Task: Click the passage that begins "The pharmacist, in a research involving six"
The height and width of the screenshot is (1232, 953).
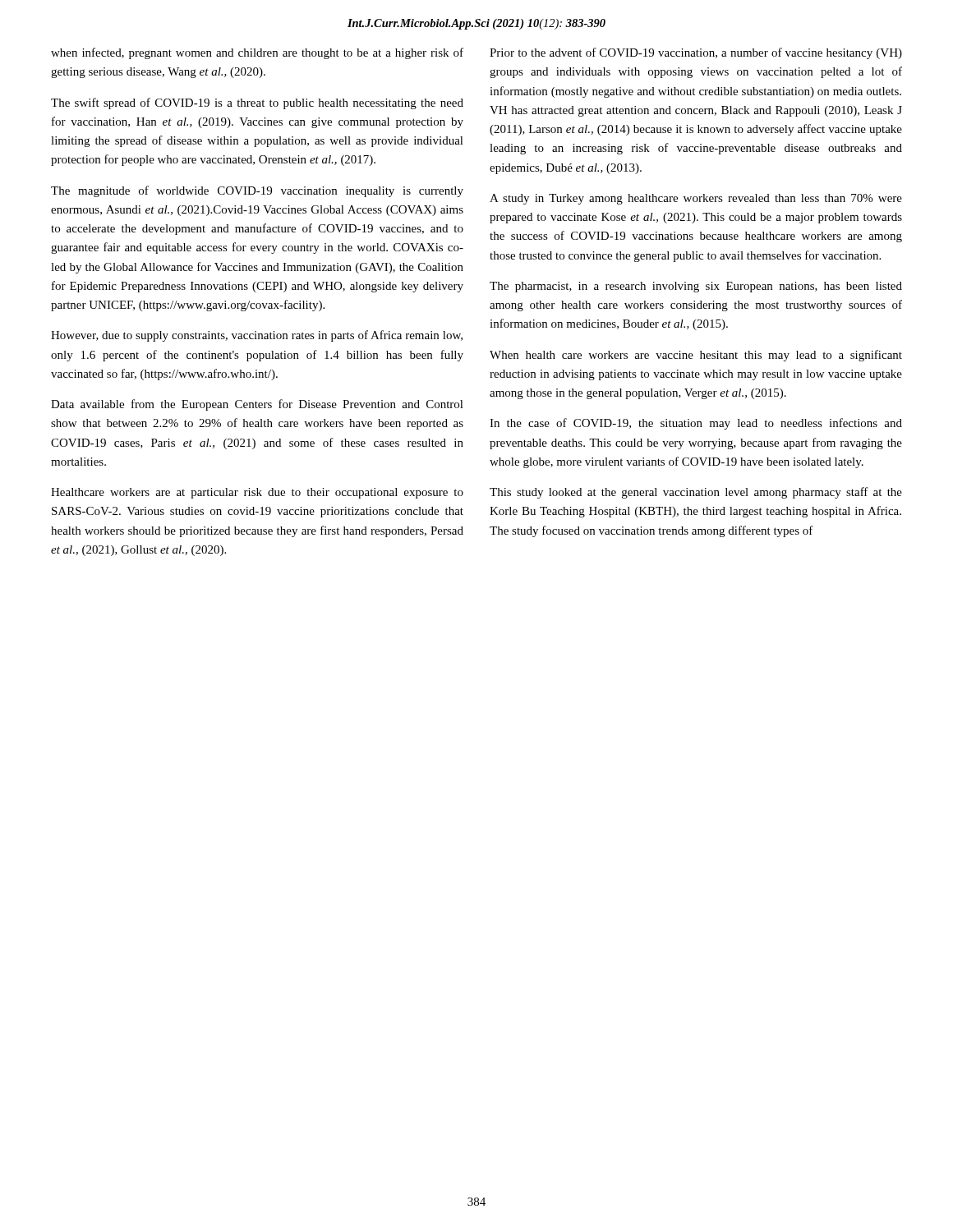Action: point(696,305)
